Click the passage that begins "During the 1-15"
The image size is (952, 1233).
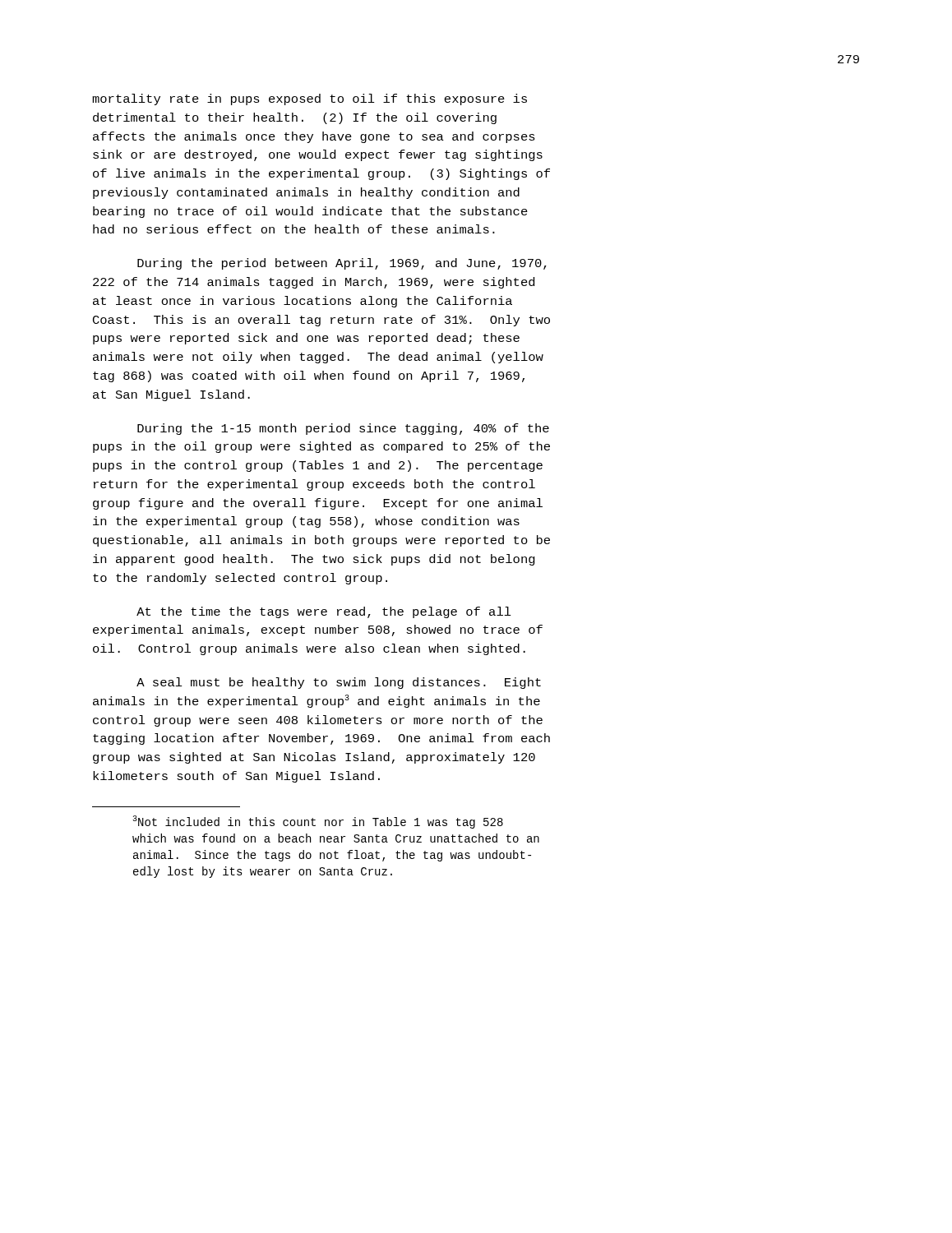321,504
